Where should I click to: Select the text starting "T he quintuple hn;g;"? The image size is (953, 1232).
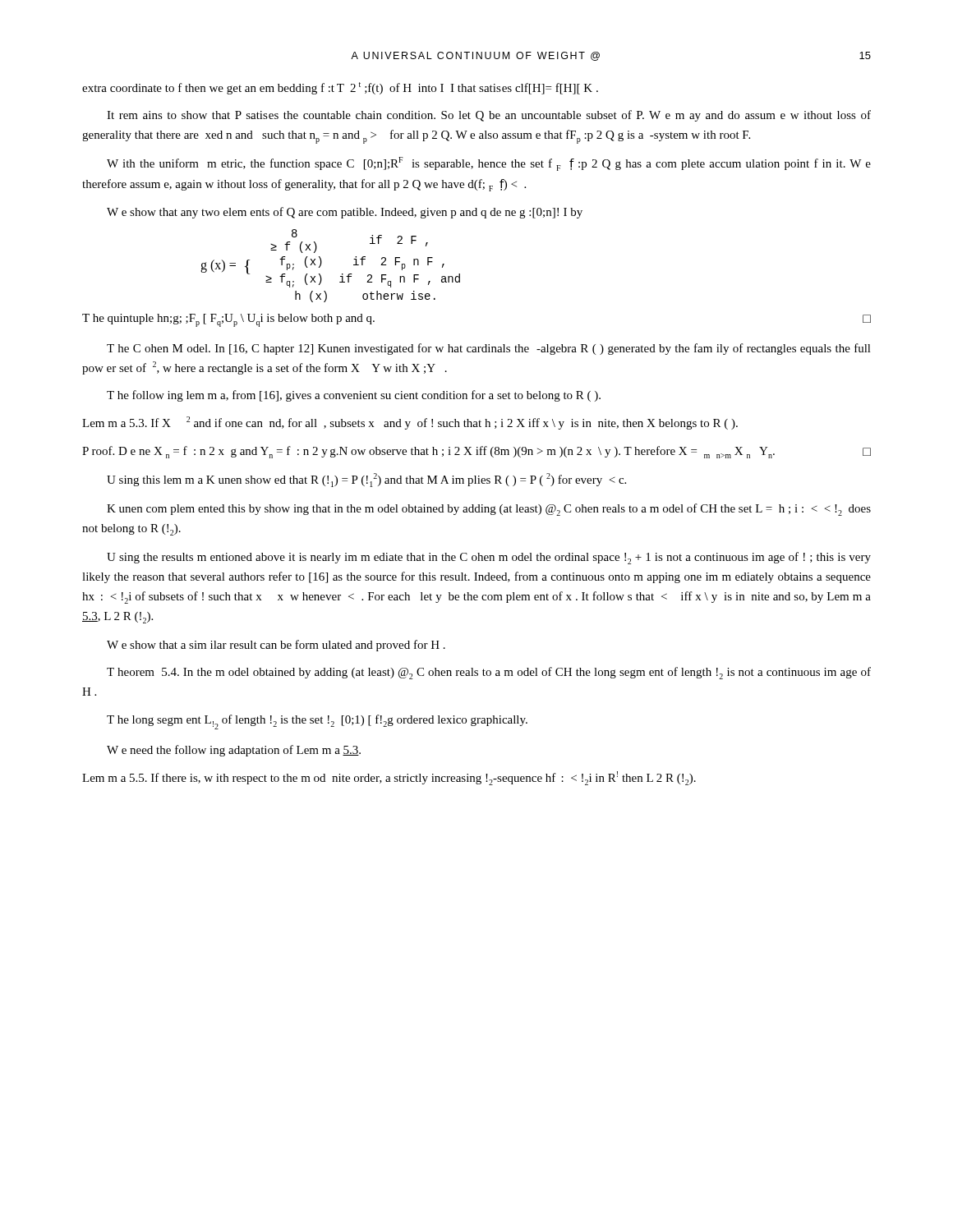[x=231, y=320]
